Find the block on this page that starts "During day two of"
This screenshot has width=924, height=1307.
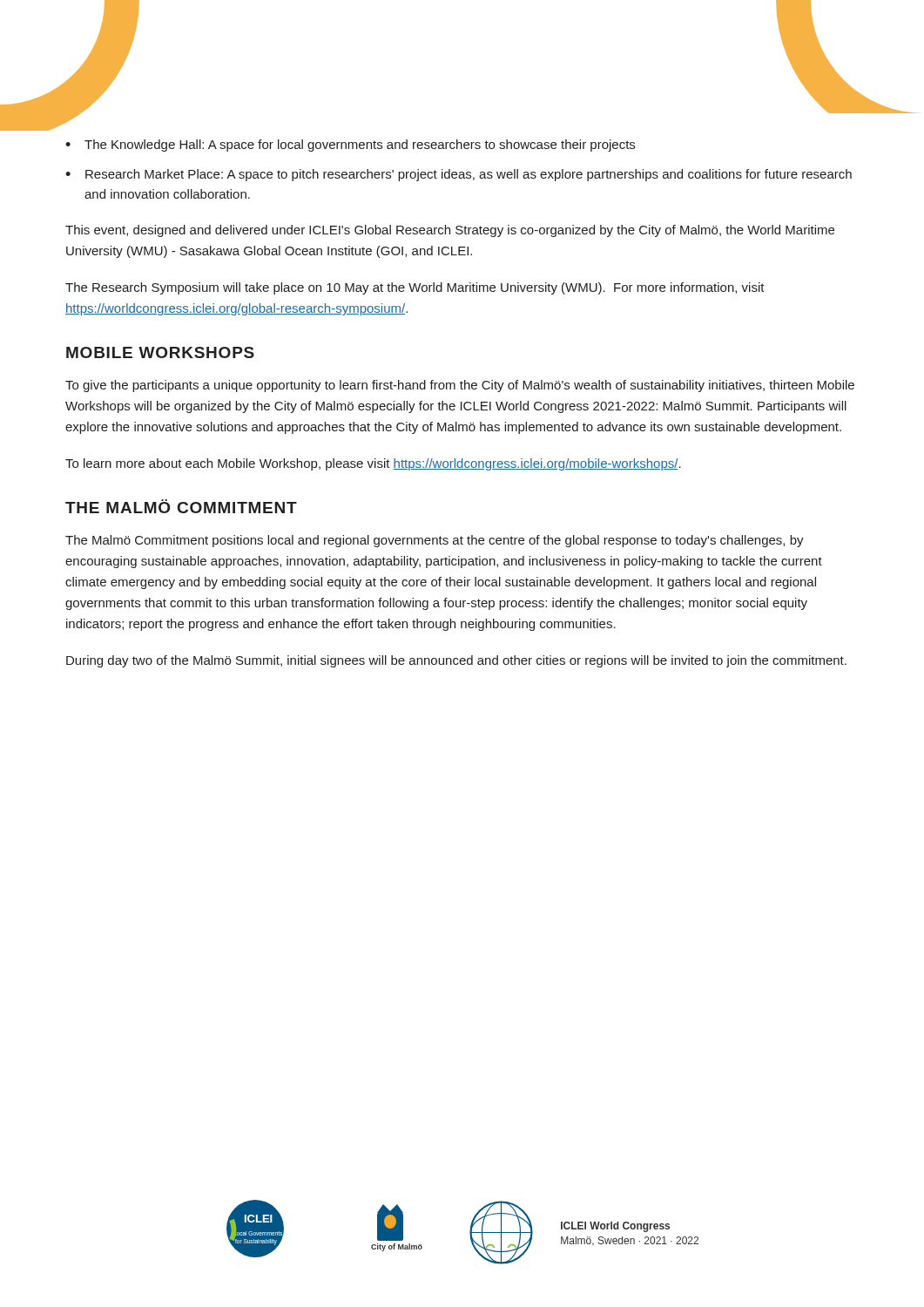pyautogui.click(x=456, y=660)
